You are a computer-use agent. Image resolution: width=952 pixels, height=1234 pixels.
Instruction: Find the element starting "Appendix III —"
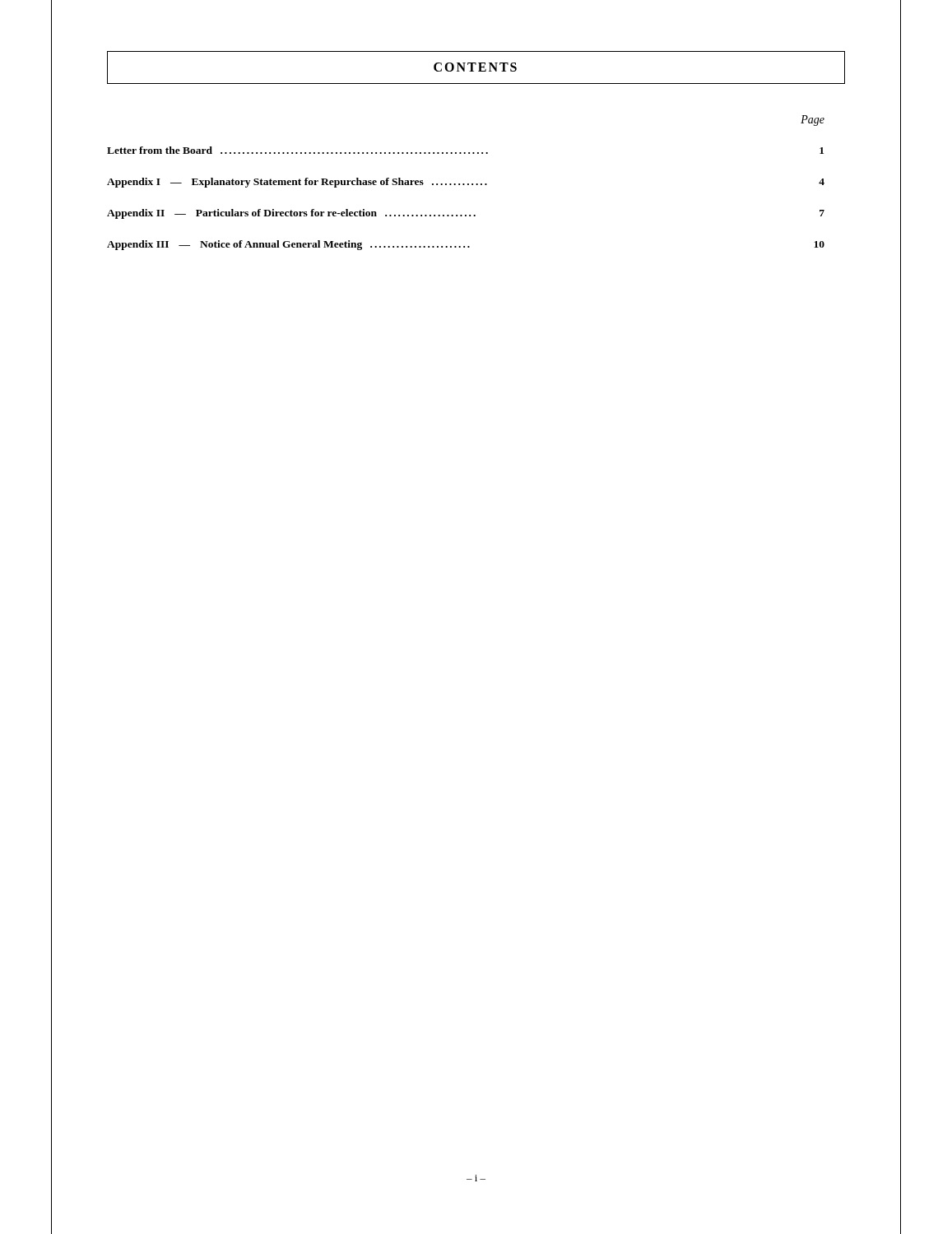pyautogui.click(x=466, y=244)
